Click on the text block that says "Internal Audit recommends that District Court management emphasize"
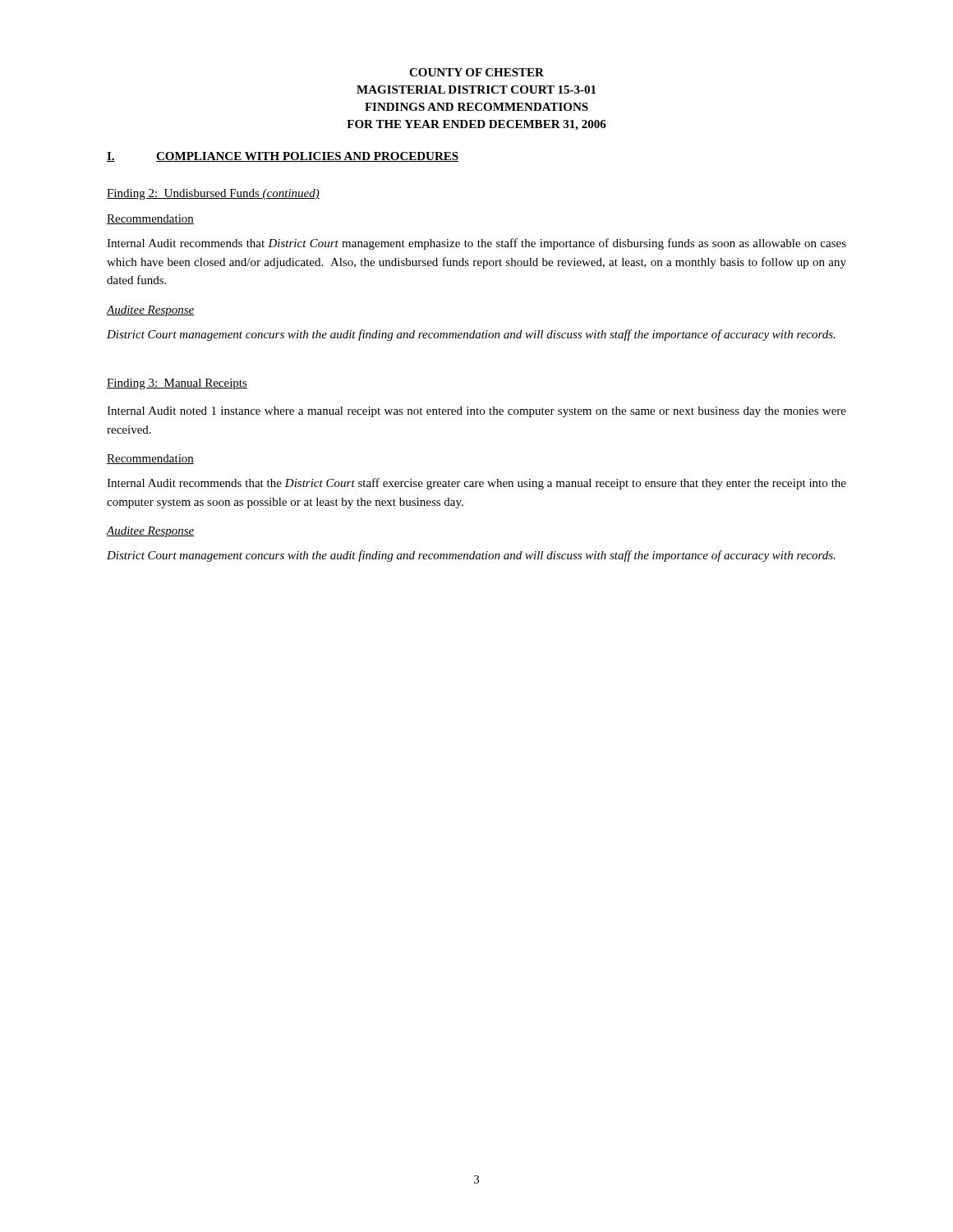Viewport: 953px width, 1232px height. [x=476, y=262]
